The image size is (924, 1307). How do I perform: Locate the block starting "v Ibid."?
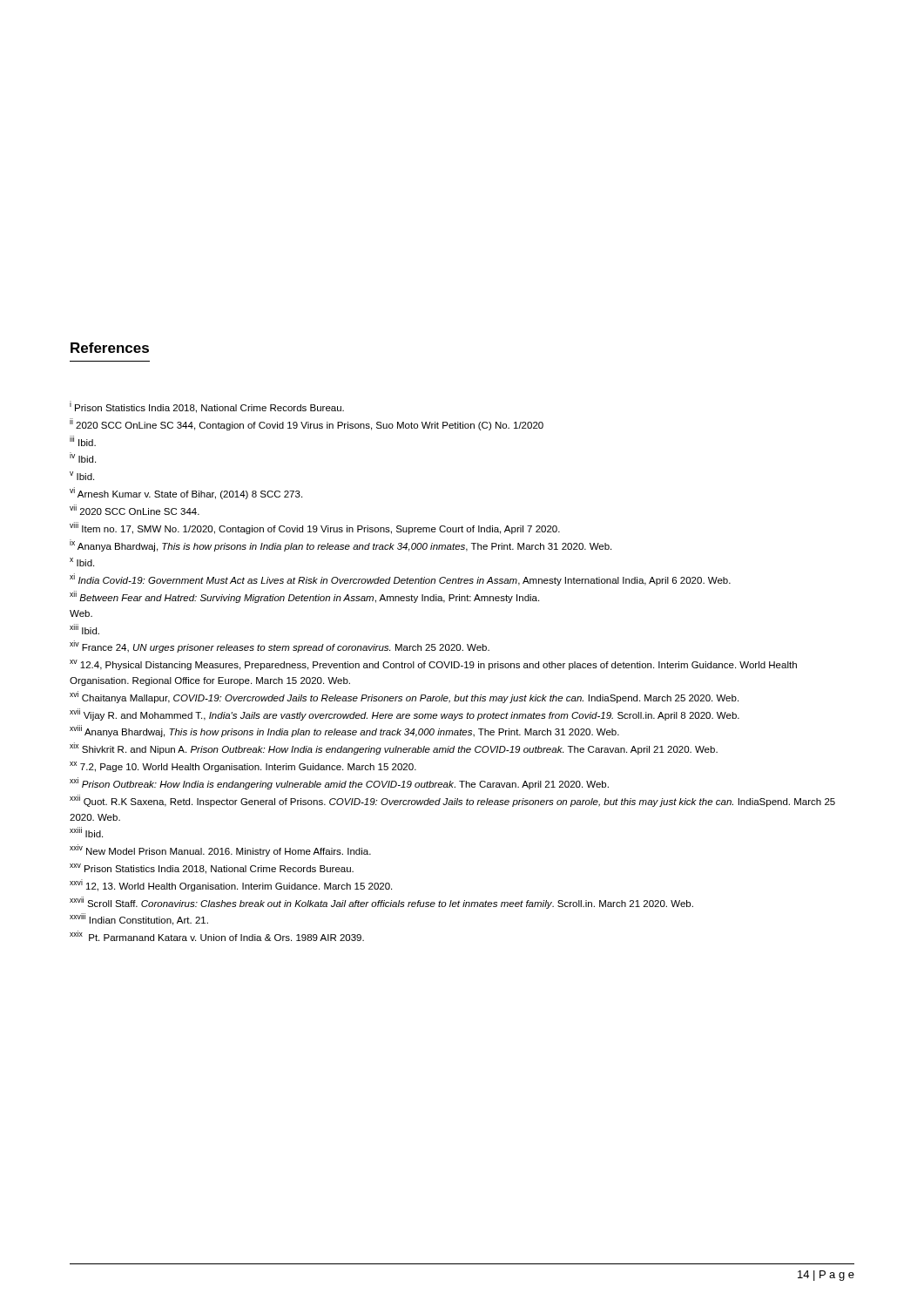(82, 476)
